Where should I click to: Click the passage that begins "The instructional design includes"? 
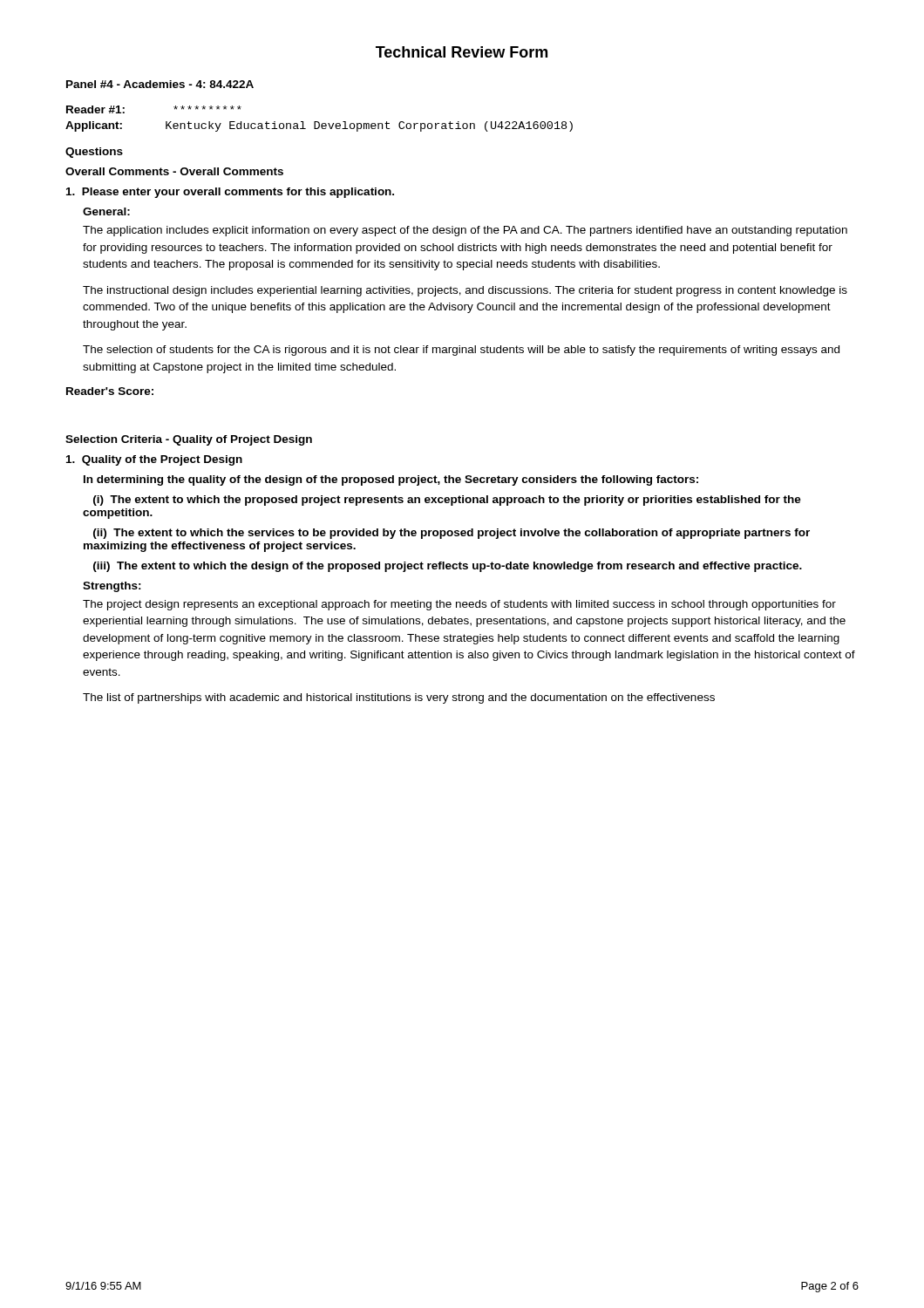[465, 307]
